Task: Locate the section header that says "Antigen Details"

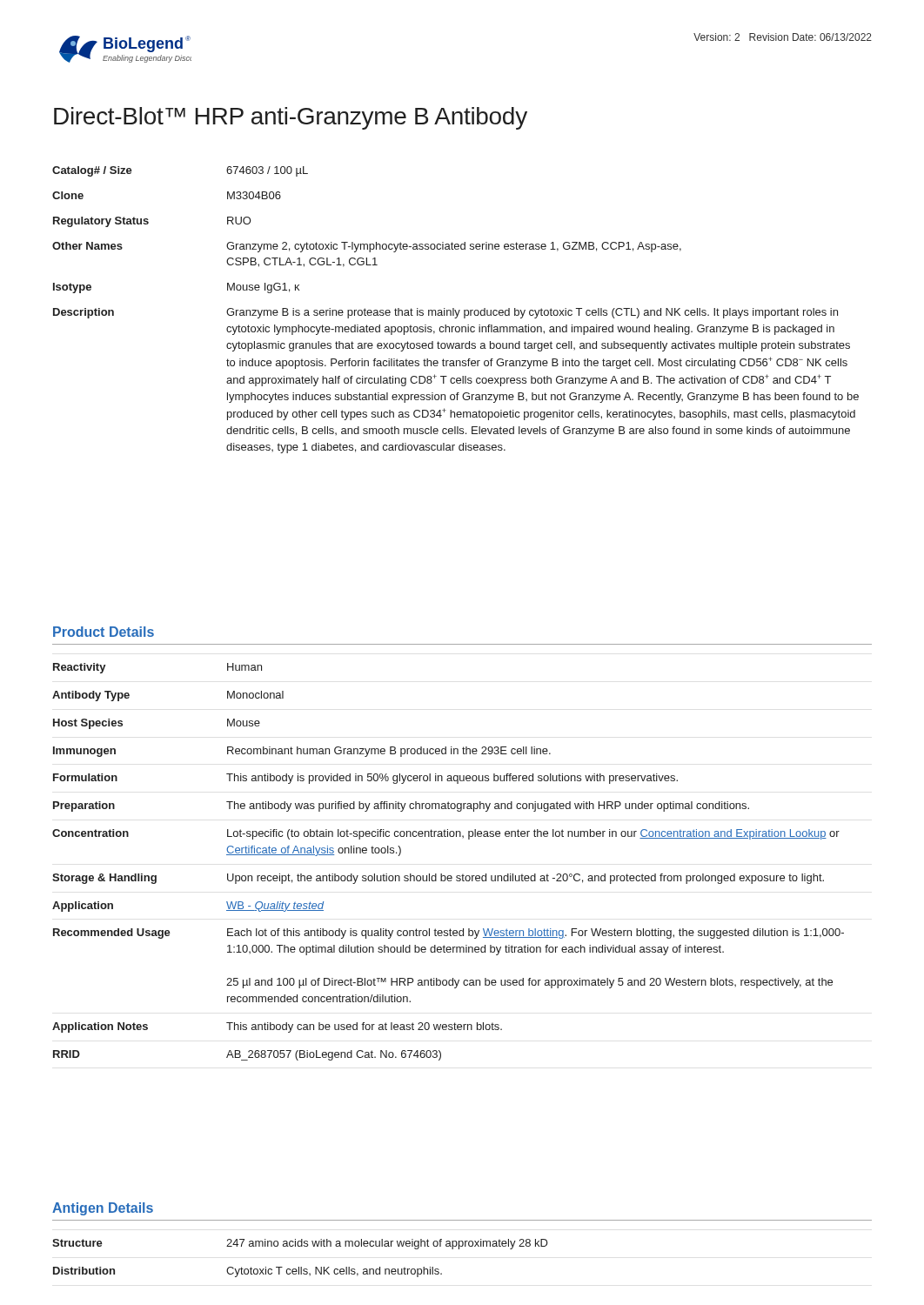Action: click(x=103, y=1208)
